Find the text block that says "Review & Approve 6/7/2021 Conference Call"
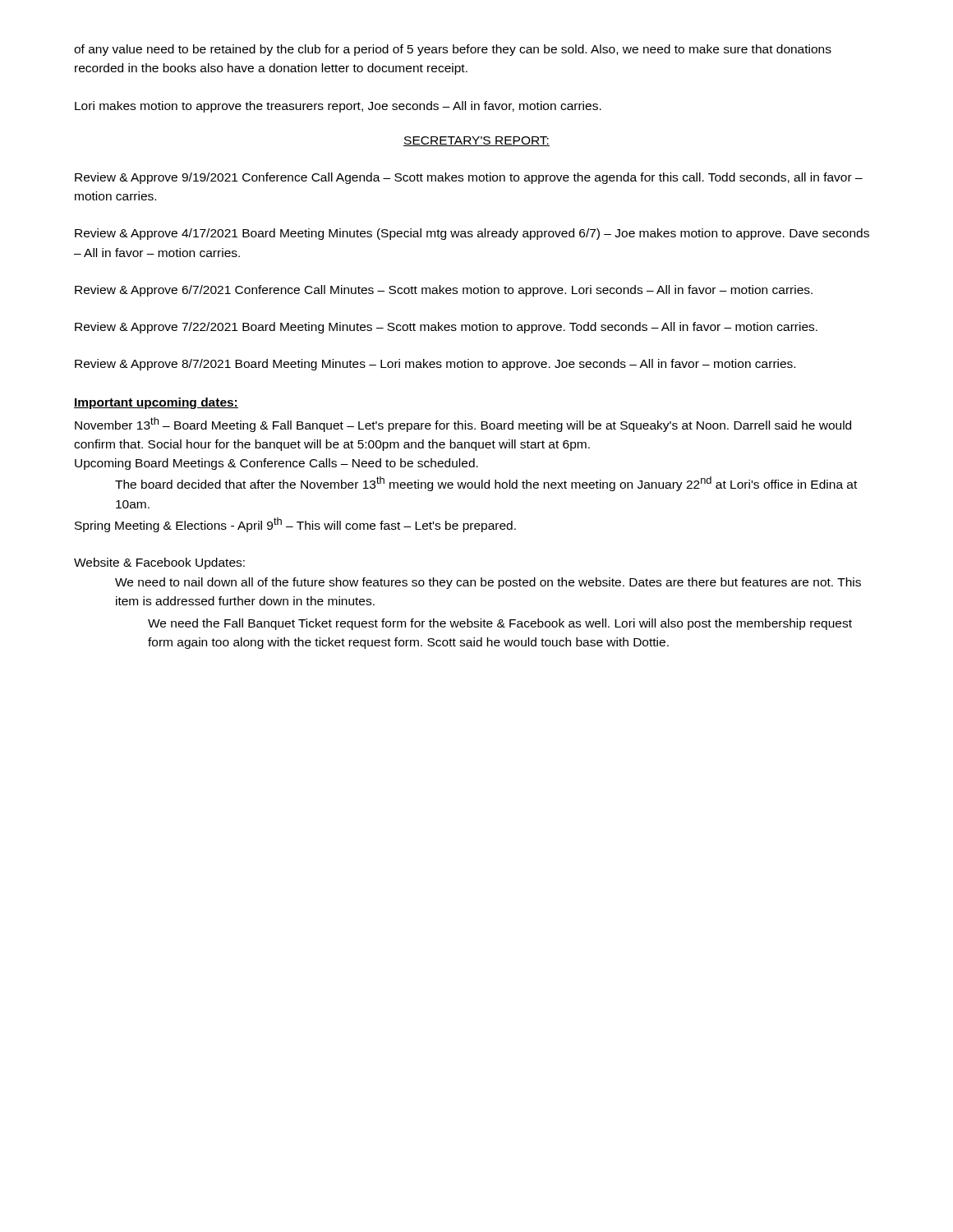 pyautogui.click(x=444, y=289)
